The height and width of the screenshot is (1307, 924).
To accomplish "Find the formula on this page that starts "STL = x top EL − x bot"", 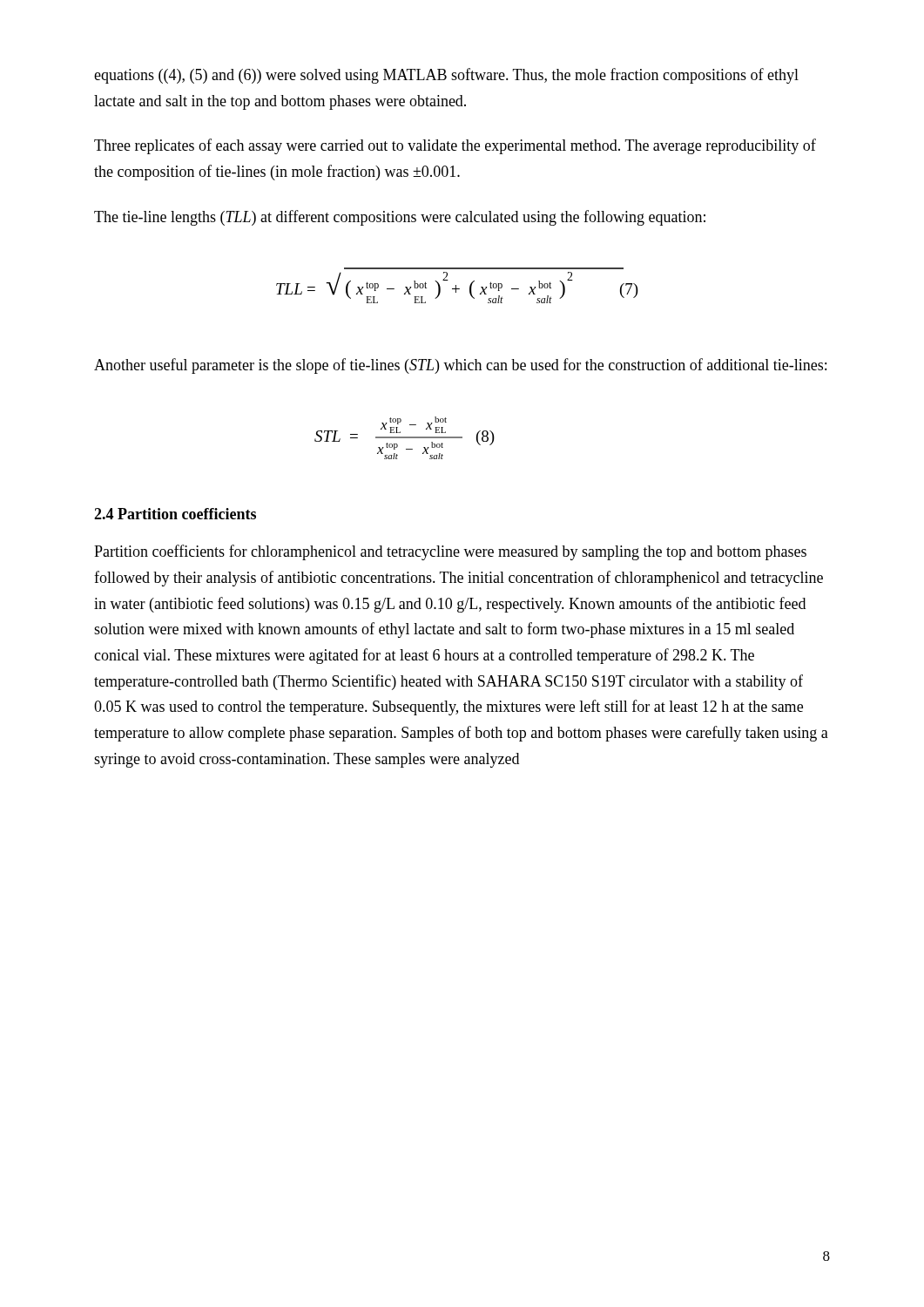I will tap(462, 441).
